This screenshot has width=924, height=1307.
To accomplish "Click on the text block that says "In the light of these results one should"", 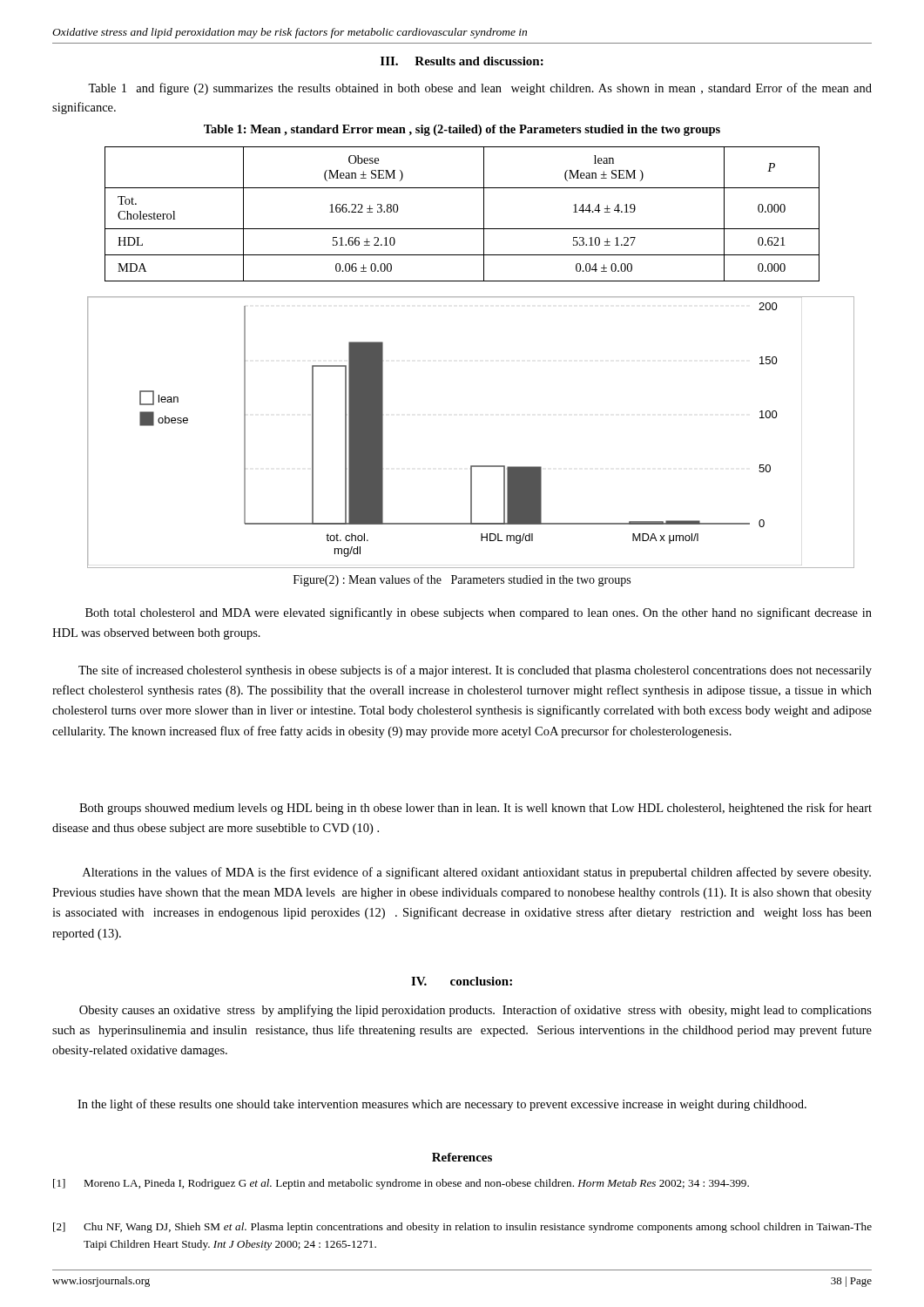I will tap(430, 1104).
